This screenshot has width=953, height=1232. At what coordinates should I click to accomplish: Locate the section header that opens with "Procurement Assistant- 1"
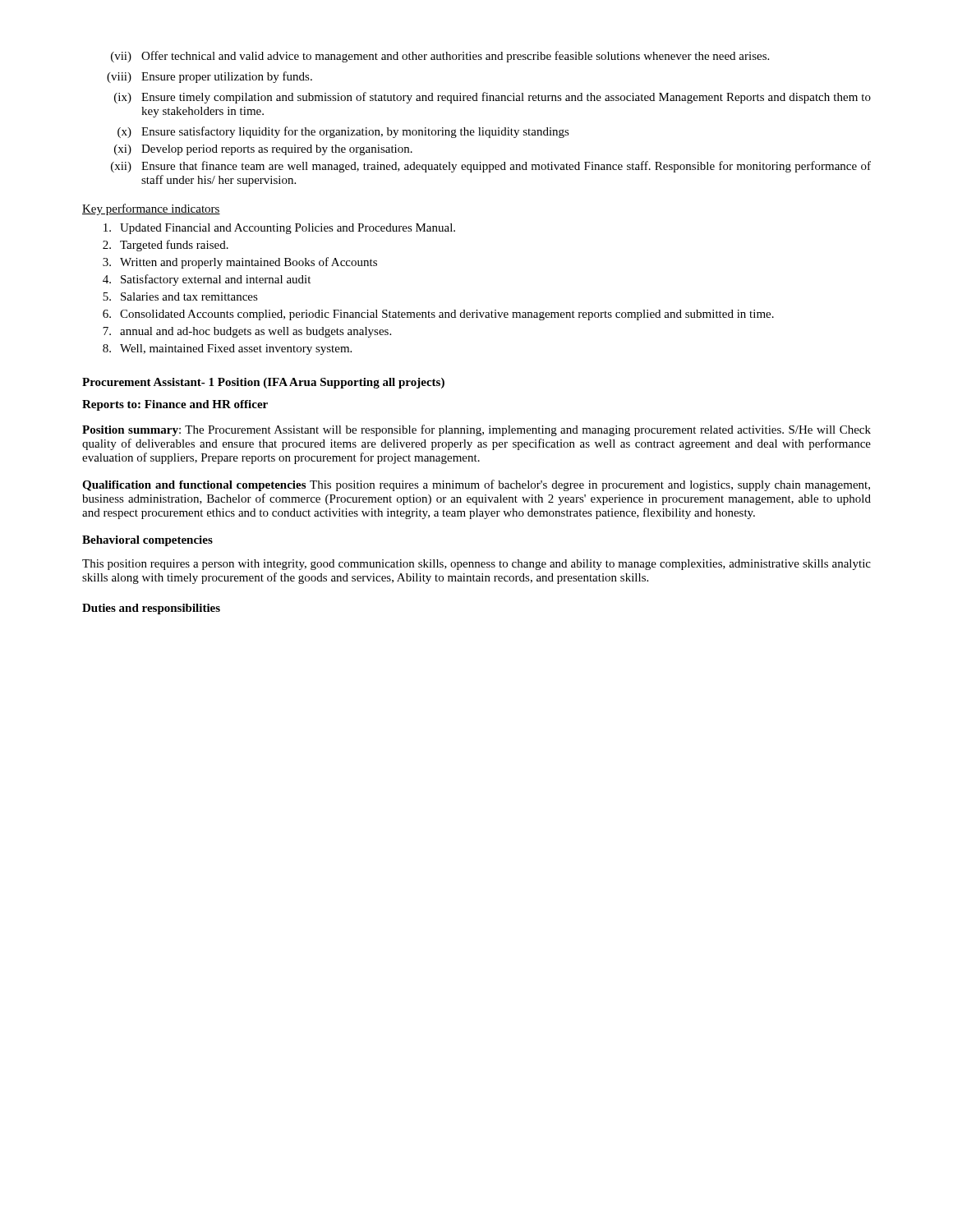coord(263,382)
